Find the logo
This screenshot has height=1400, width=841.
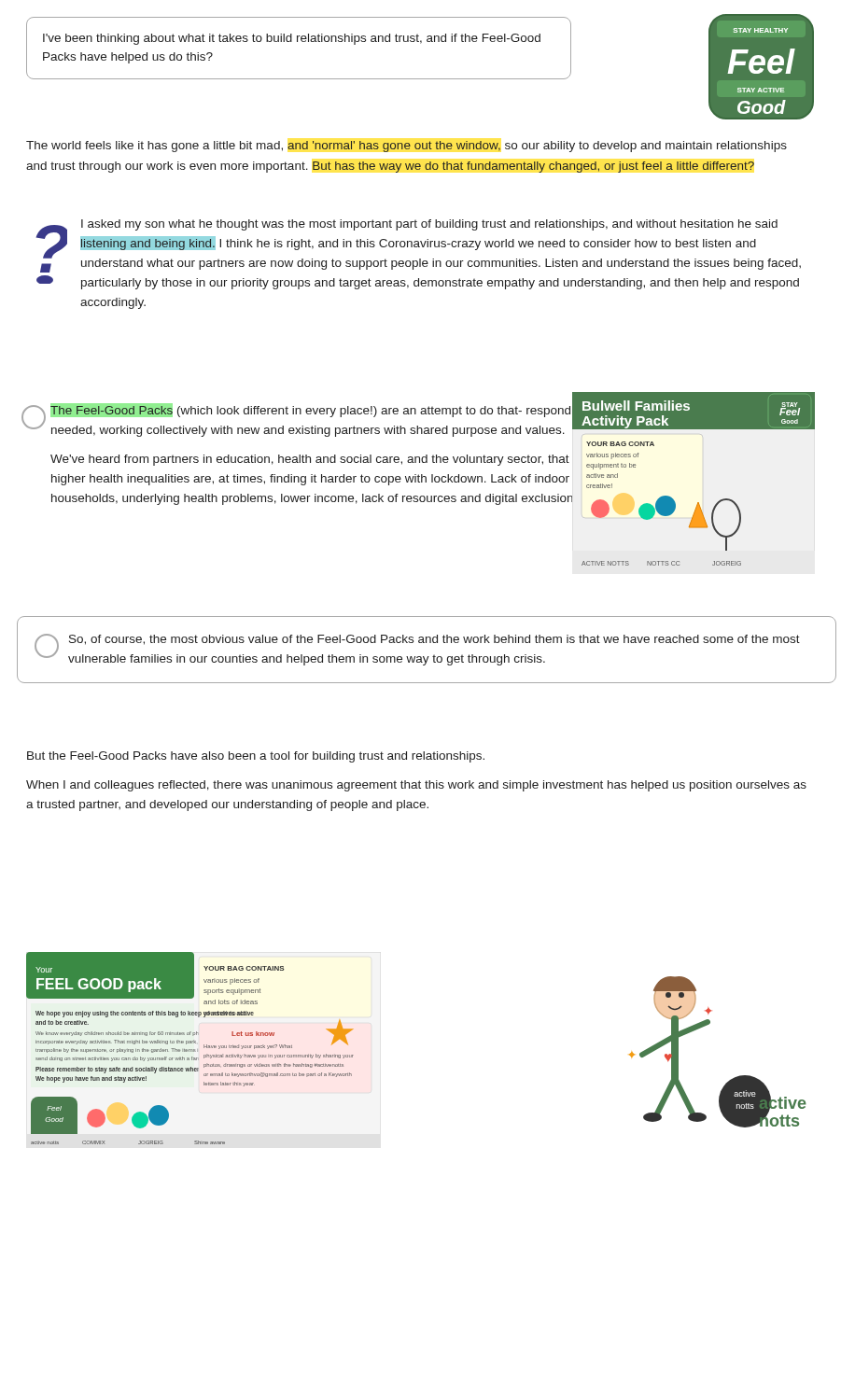(x=761, y=68)
